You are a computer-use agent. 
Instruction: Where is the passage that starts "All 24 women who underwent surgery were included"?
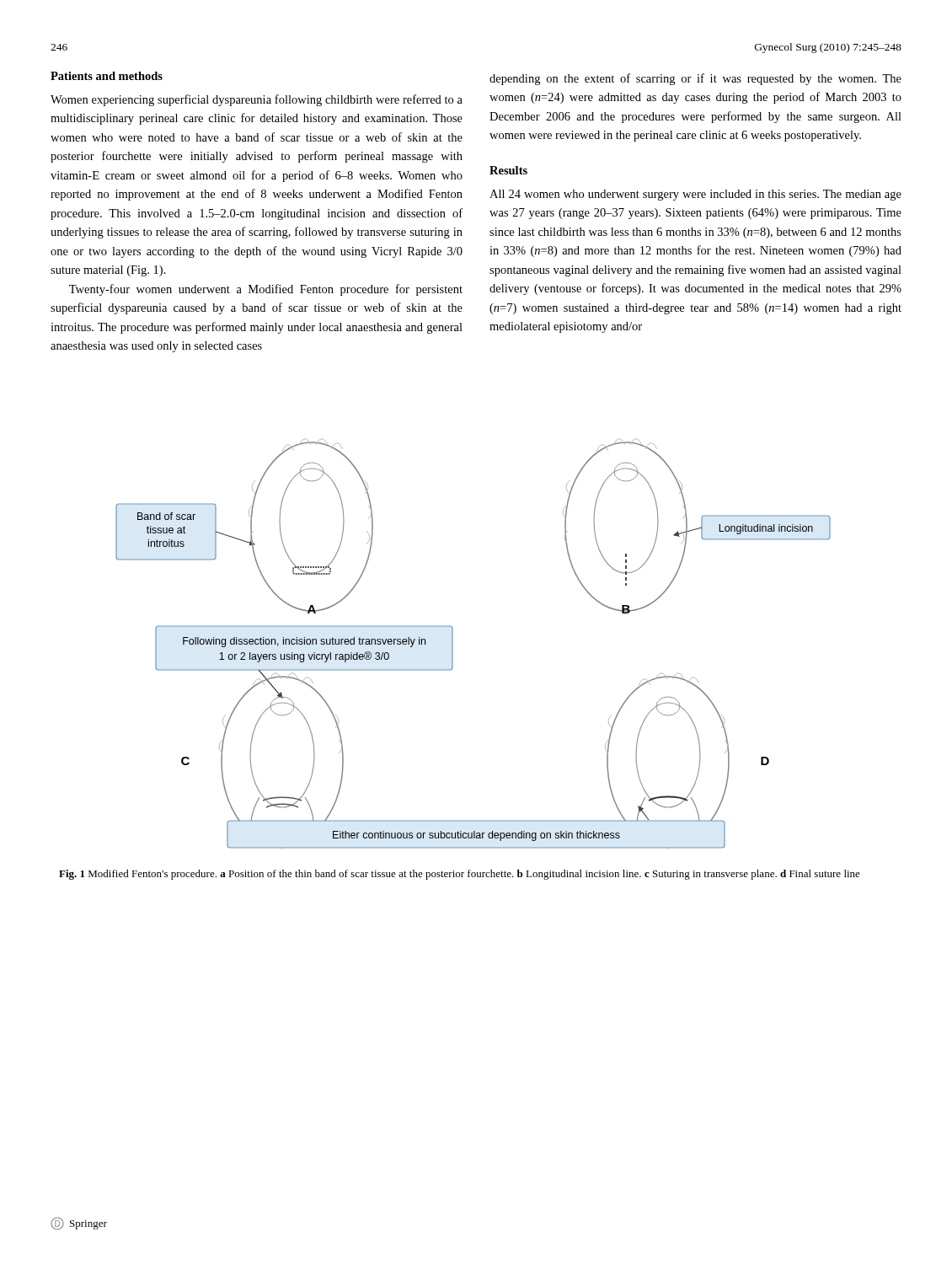695,260
